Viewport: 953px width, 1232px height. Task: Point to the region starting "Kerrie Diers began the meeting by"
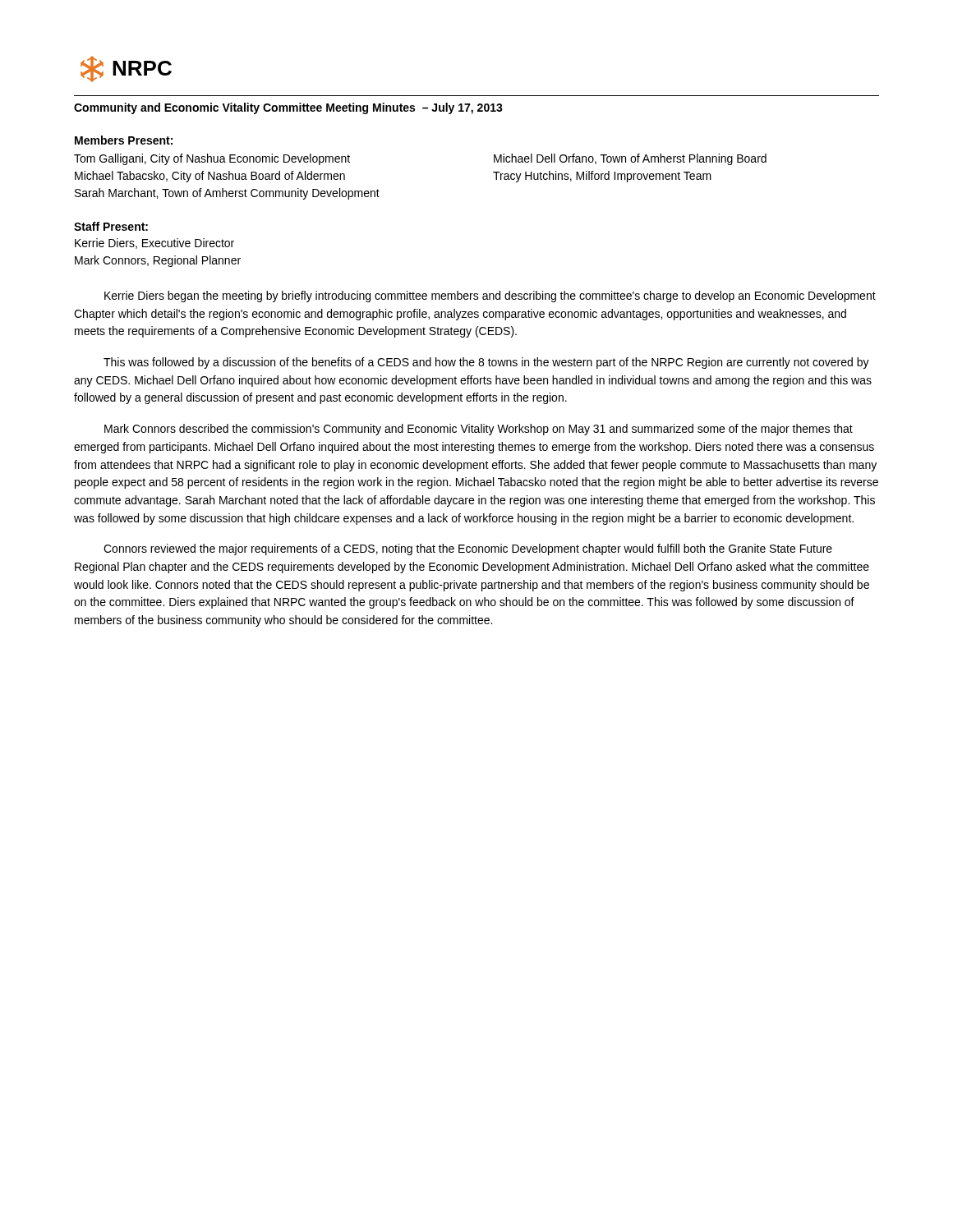[475, 313]
